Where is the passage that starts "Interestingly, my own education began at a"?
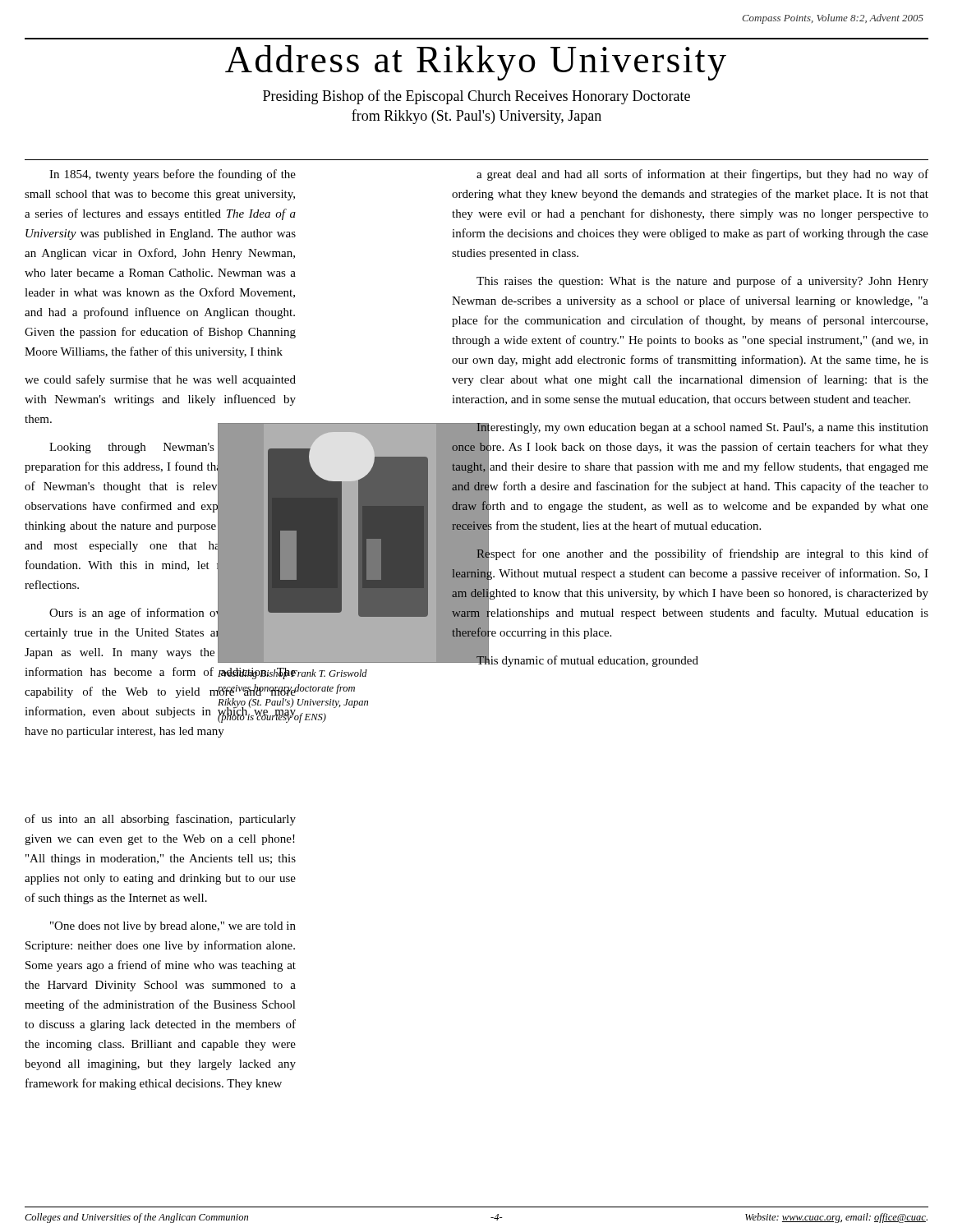 [690, 476]
